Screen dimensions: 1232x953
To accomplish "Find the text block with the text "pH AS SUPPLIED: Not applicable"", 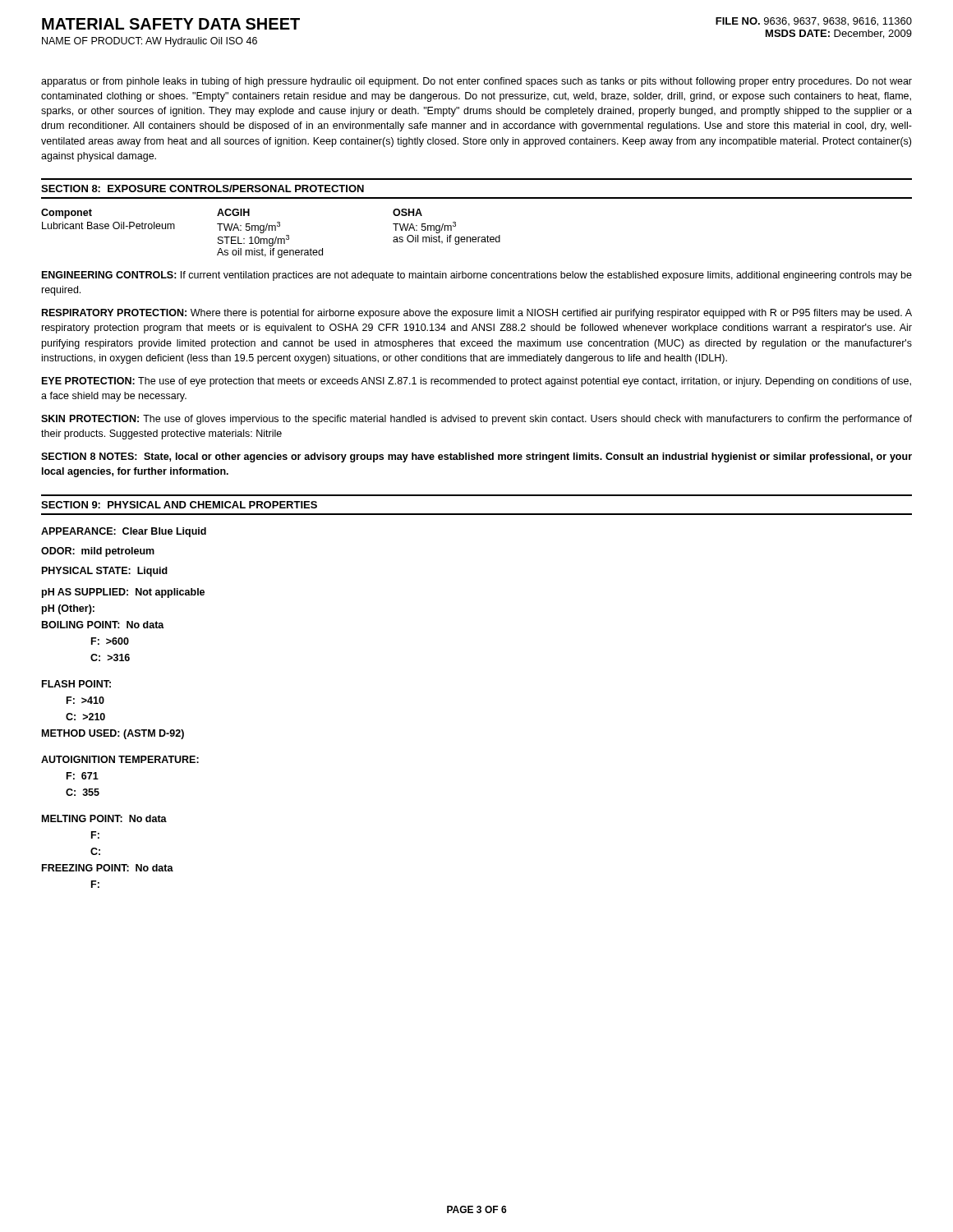I will pyautogui.click(x=123, y=625).
